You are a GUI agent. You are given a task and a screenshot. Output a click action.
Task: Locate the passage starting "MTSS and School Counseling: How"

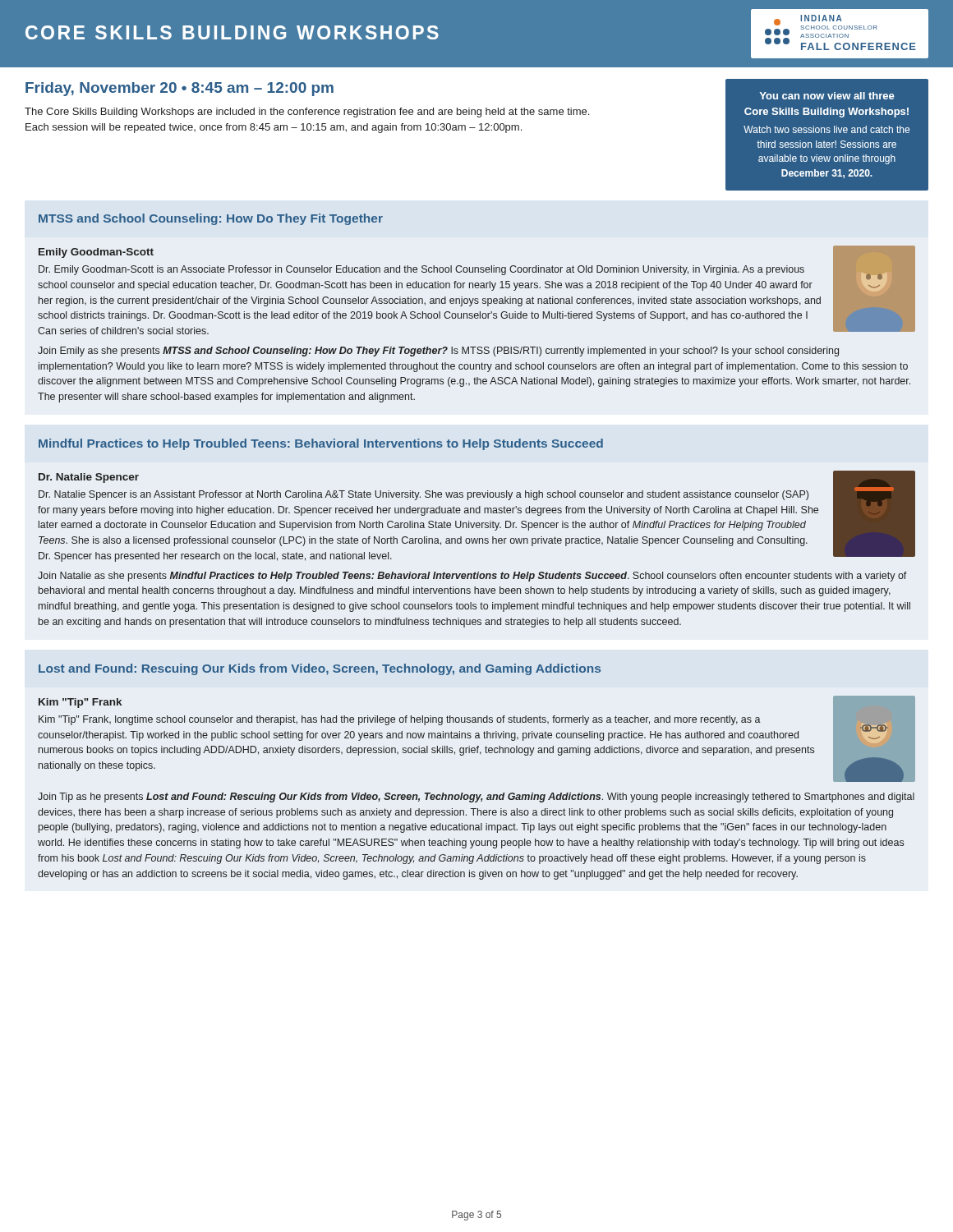coord(211,219)
